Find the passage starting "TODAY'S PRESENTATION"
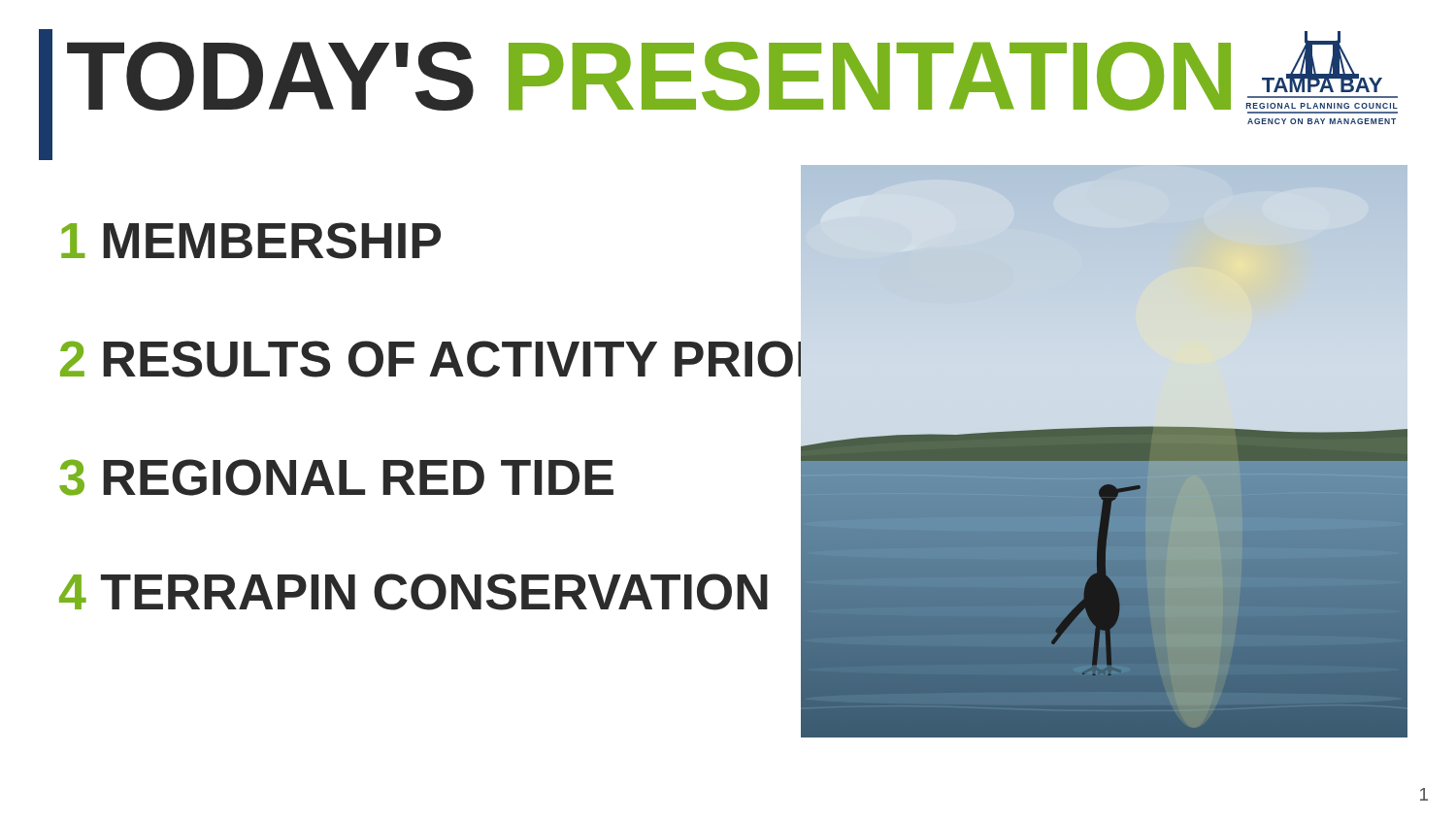 pos(651,76)
